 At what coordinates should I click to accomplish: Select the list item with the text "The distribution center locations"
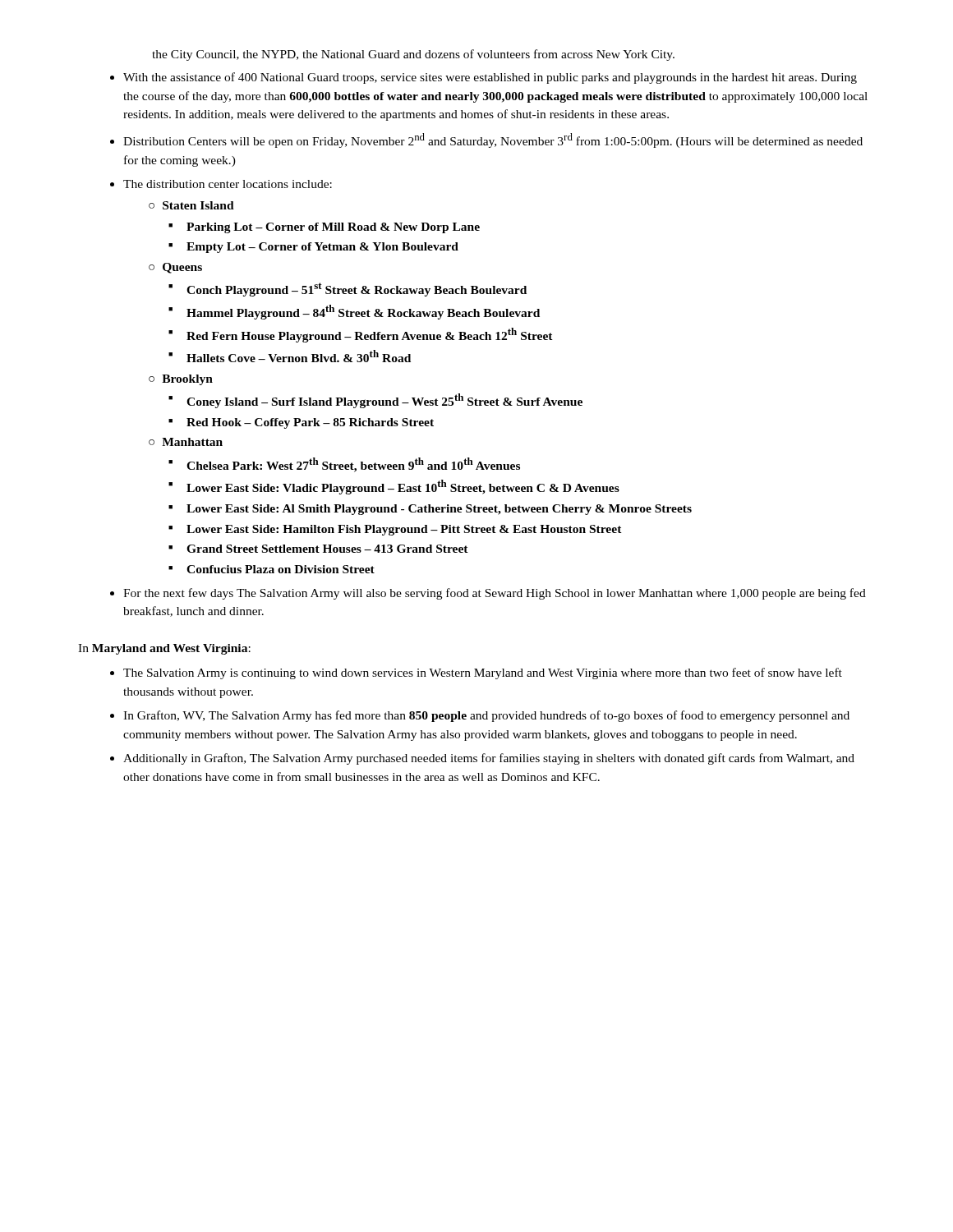[x=228, y=184]
